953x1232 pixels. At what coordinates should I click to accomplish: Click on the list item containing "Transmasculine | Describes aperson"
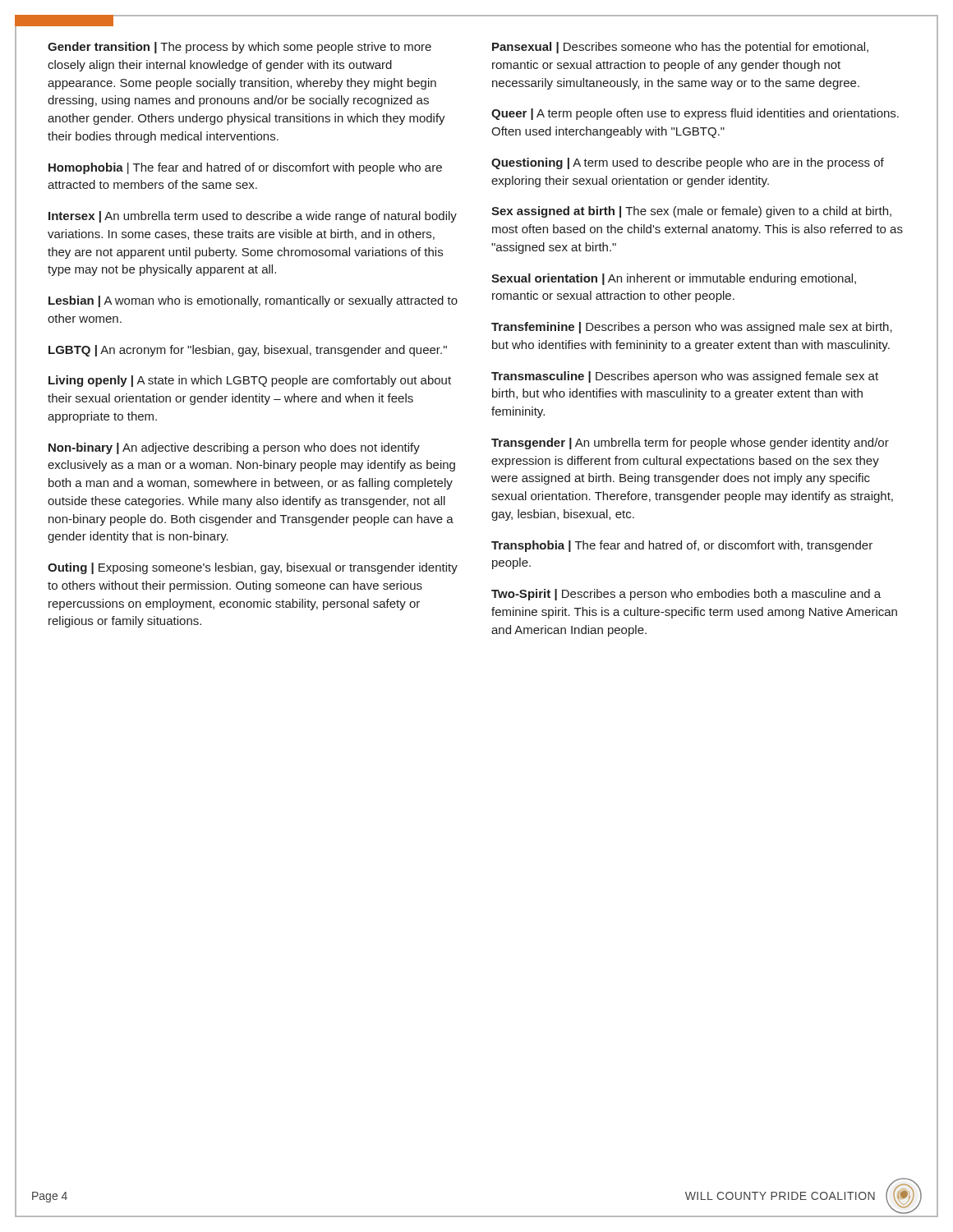(685, 393)
